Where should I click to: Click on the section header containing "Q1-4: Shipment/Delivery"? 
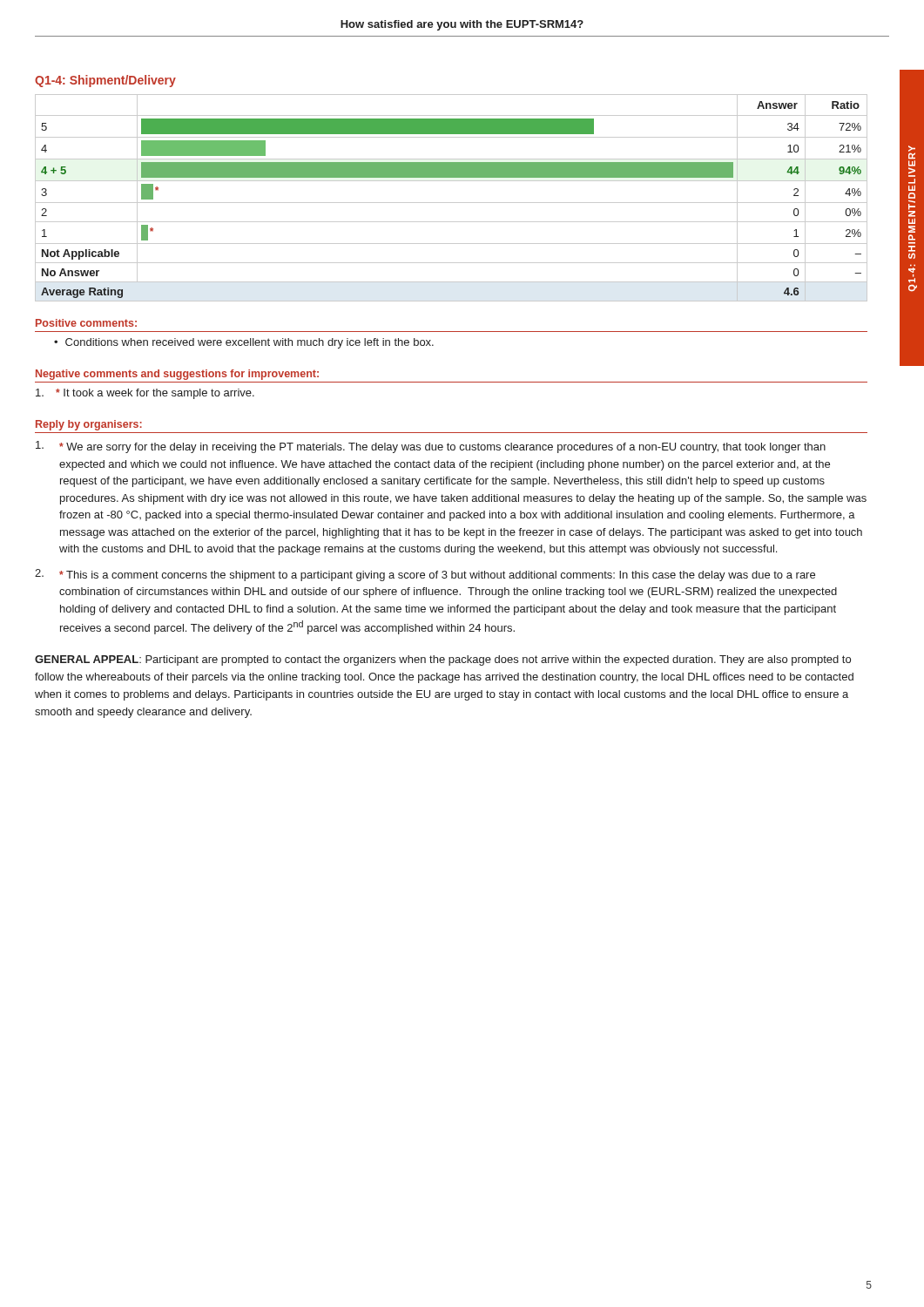pos(105,80)
